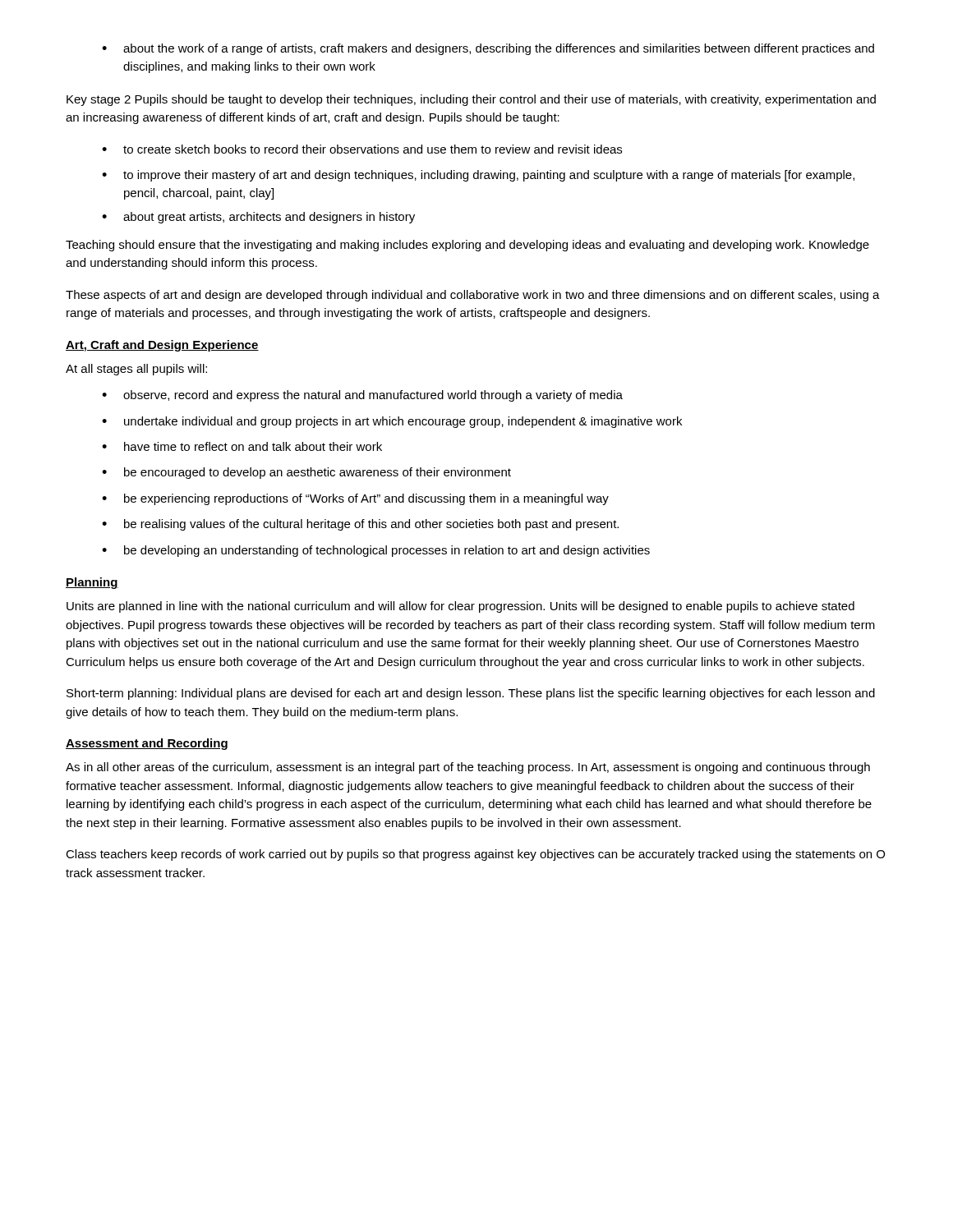Locate the block of text that opens with "Class teachers keep records"
953x1232 pixels.
click(x=476, y=864)
